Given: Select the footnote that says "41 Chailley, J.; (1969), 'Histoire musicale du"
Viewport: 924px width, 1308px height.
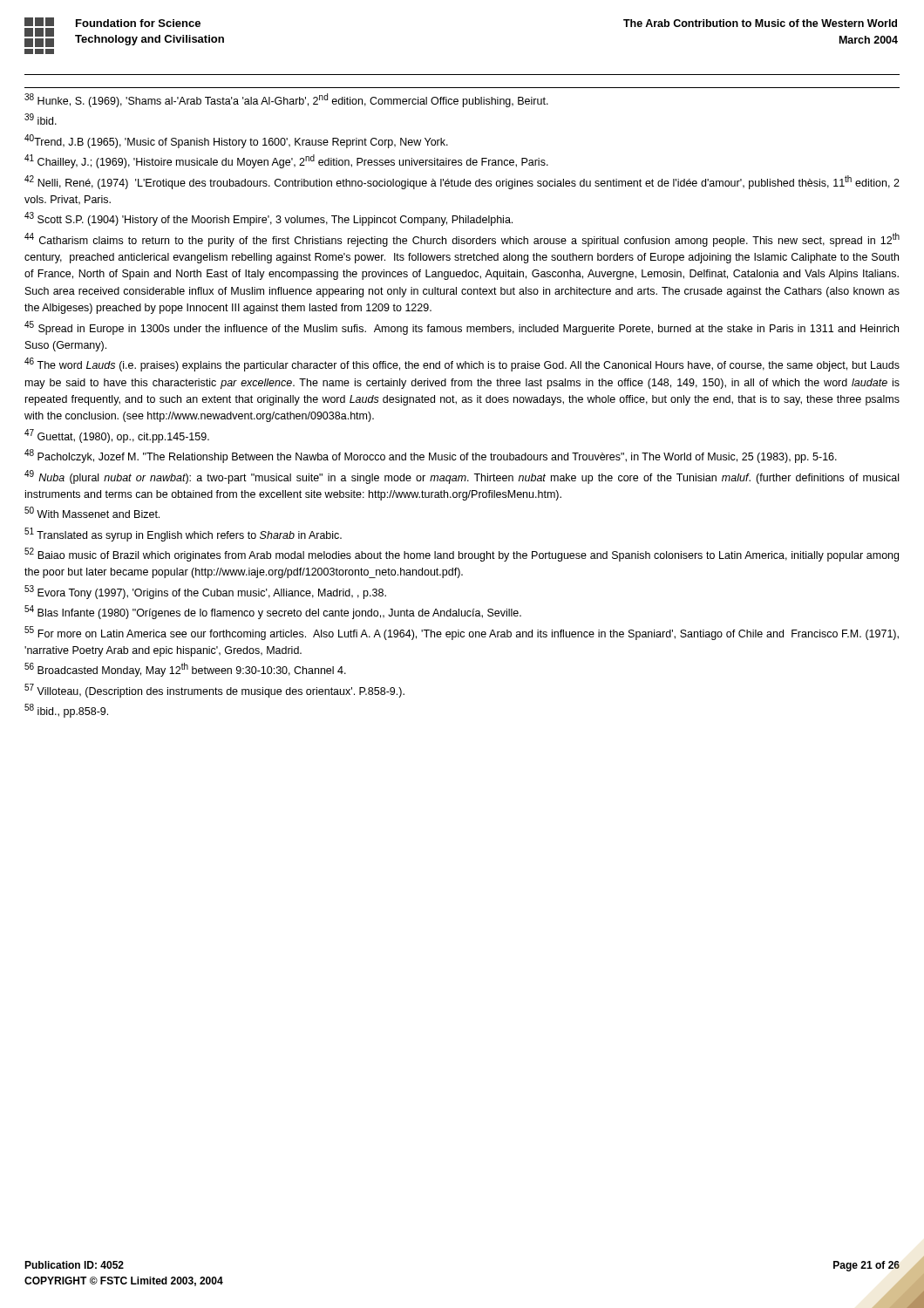Looking at the screenshot, I should (x=286, y=161).
